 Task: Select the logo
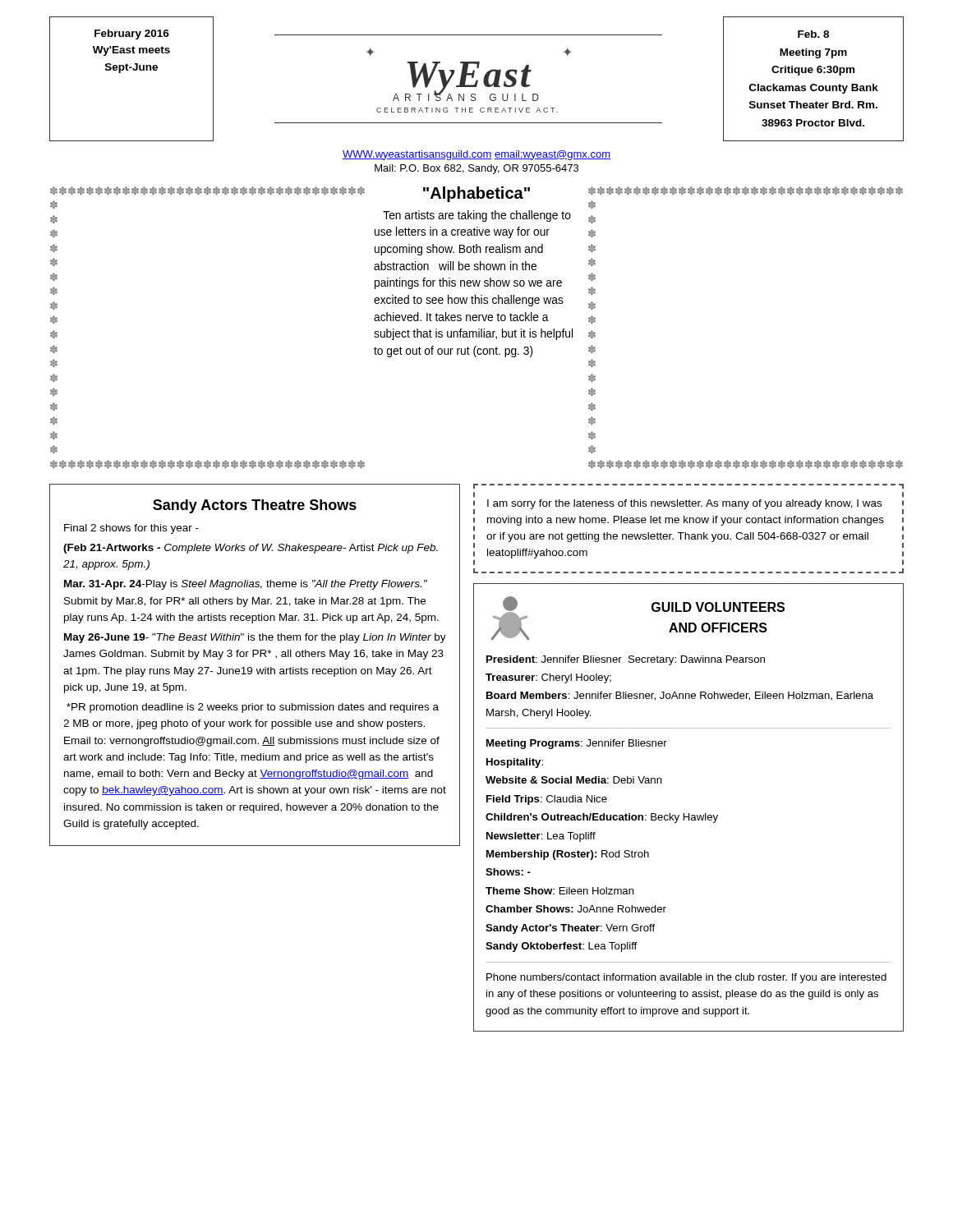click(x=468, y=79)
